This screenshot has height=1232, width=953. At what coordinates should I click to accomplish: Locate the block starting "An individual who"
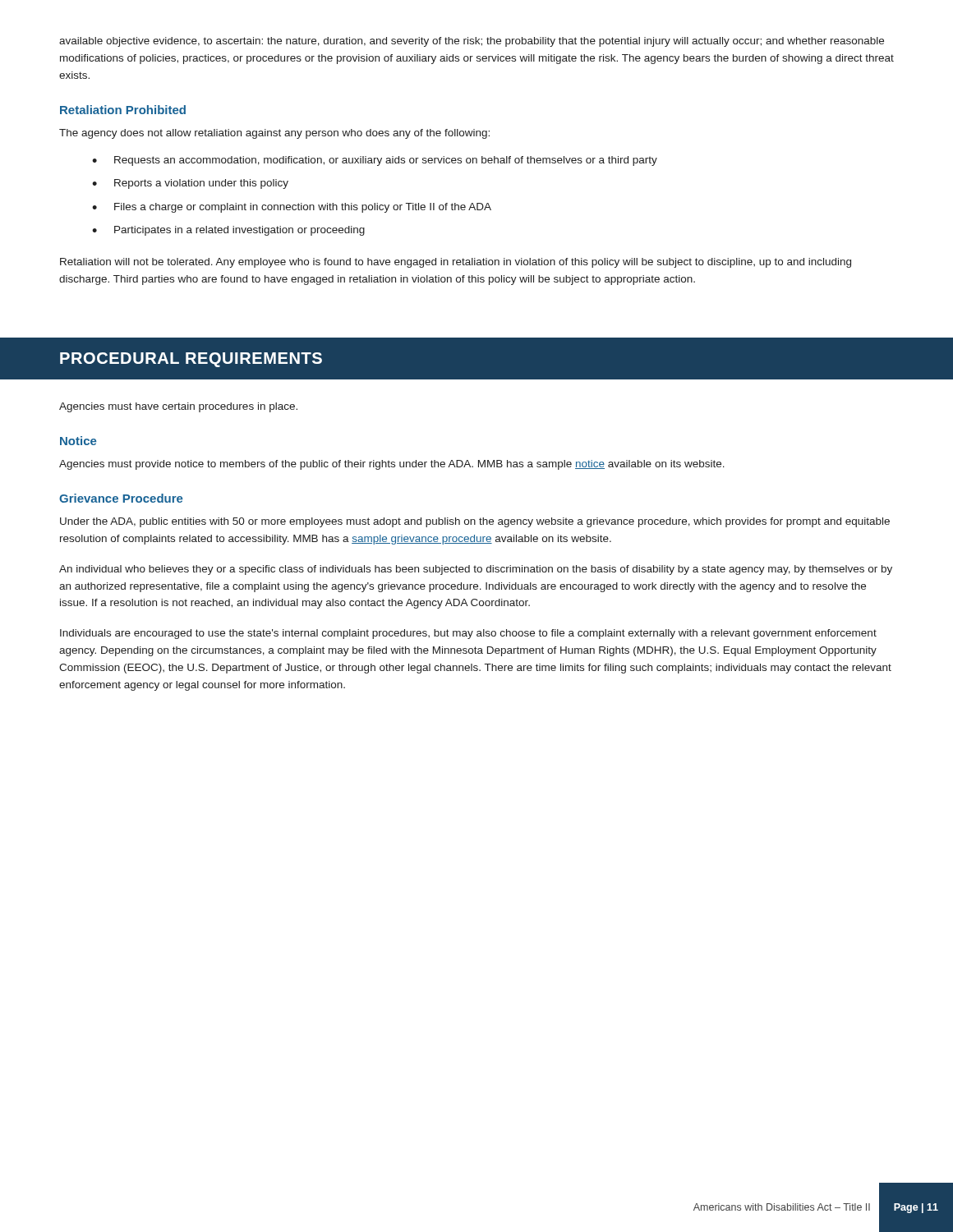pyautogui.click(x=476, y=586)
